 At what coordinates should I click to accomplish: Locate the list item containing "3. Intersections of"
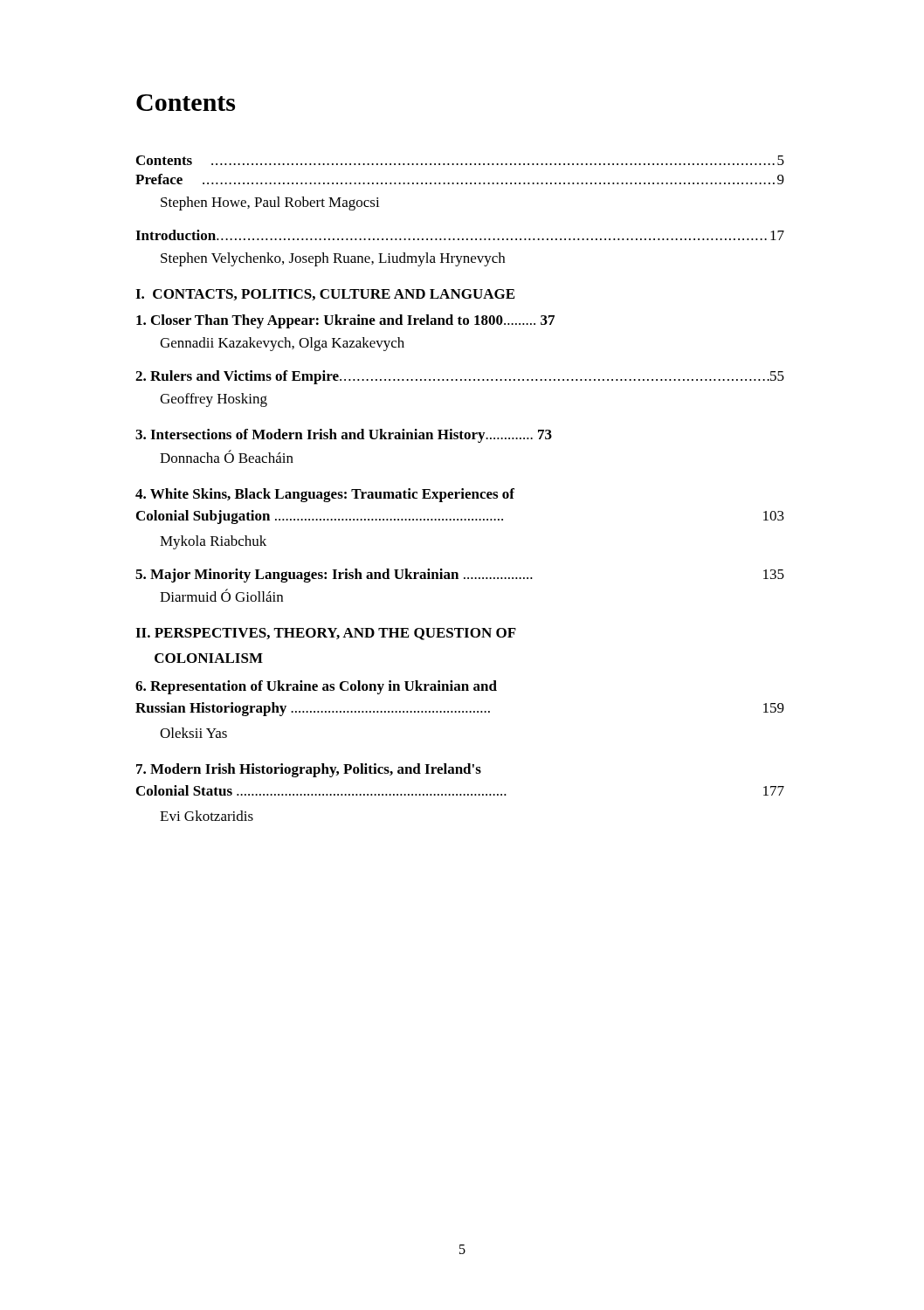[x=460, y=435]
